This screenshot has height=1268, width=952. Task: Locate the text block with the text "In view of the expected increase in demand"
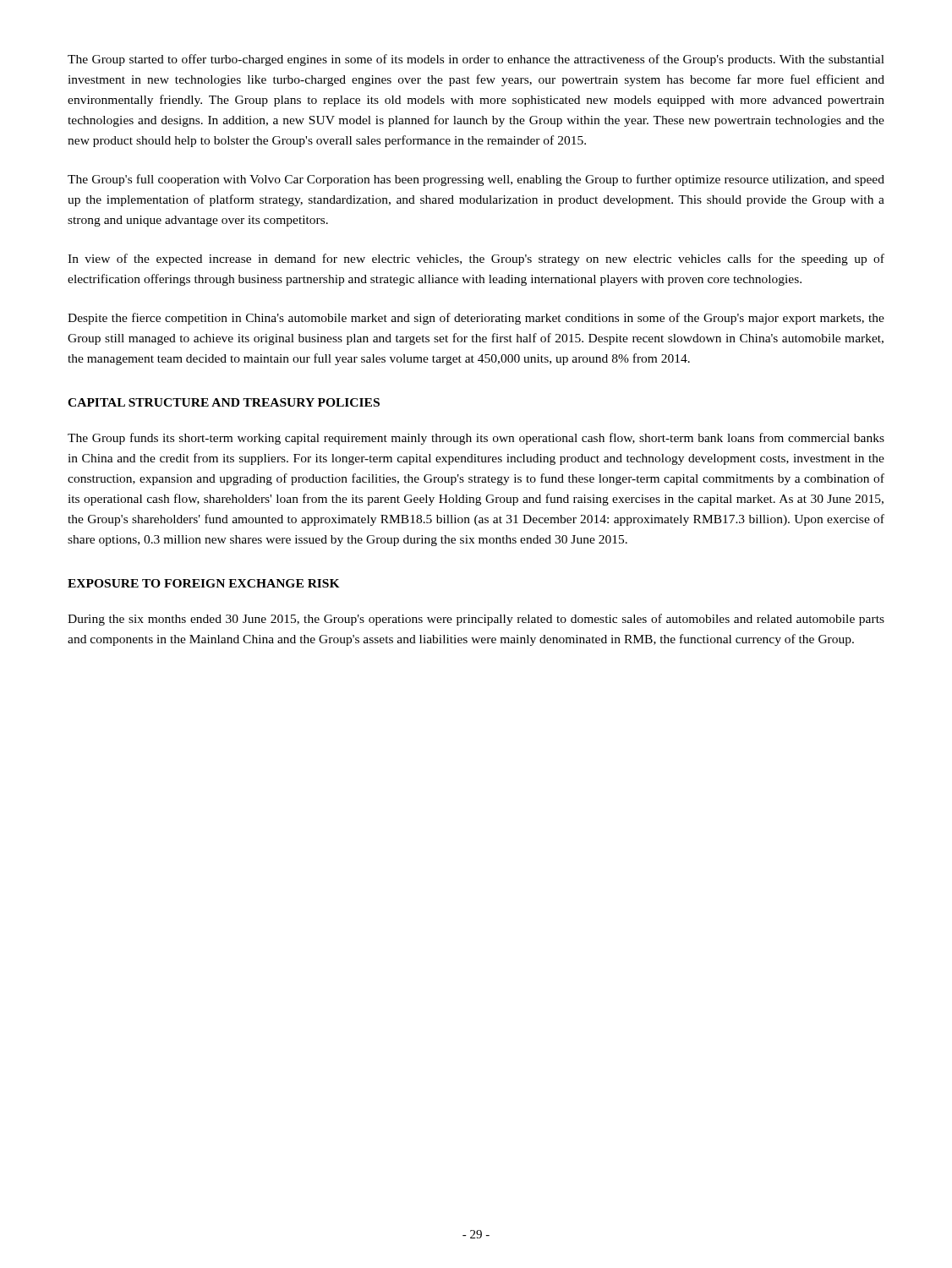point(476,268)
